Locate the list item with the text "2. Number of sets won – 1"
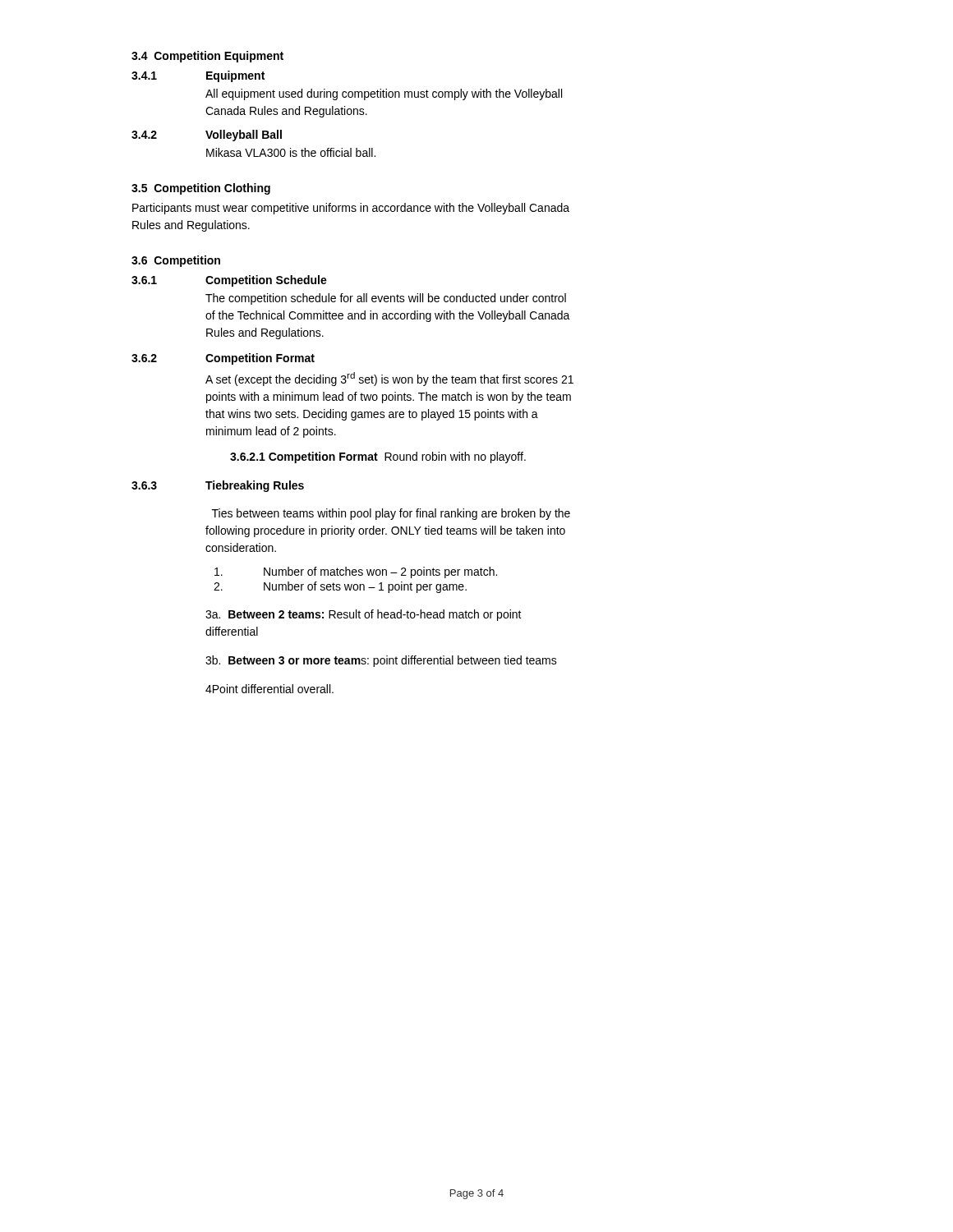The width and height of the screenshot is (953, 1232). tap(340, 587)
